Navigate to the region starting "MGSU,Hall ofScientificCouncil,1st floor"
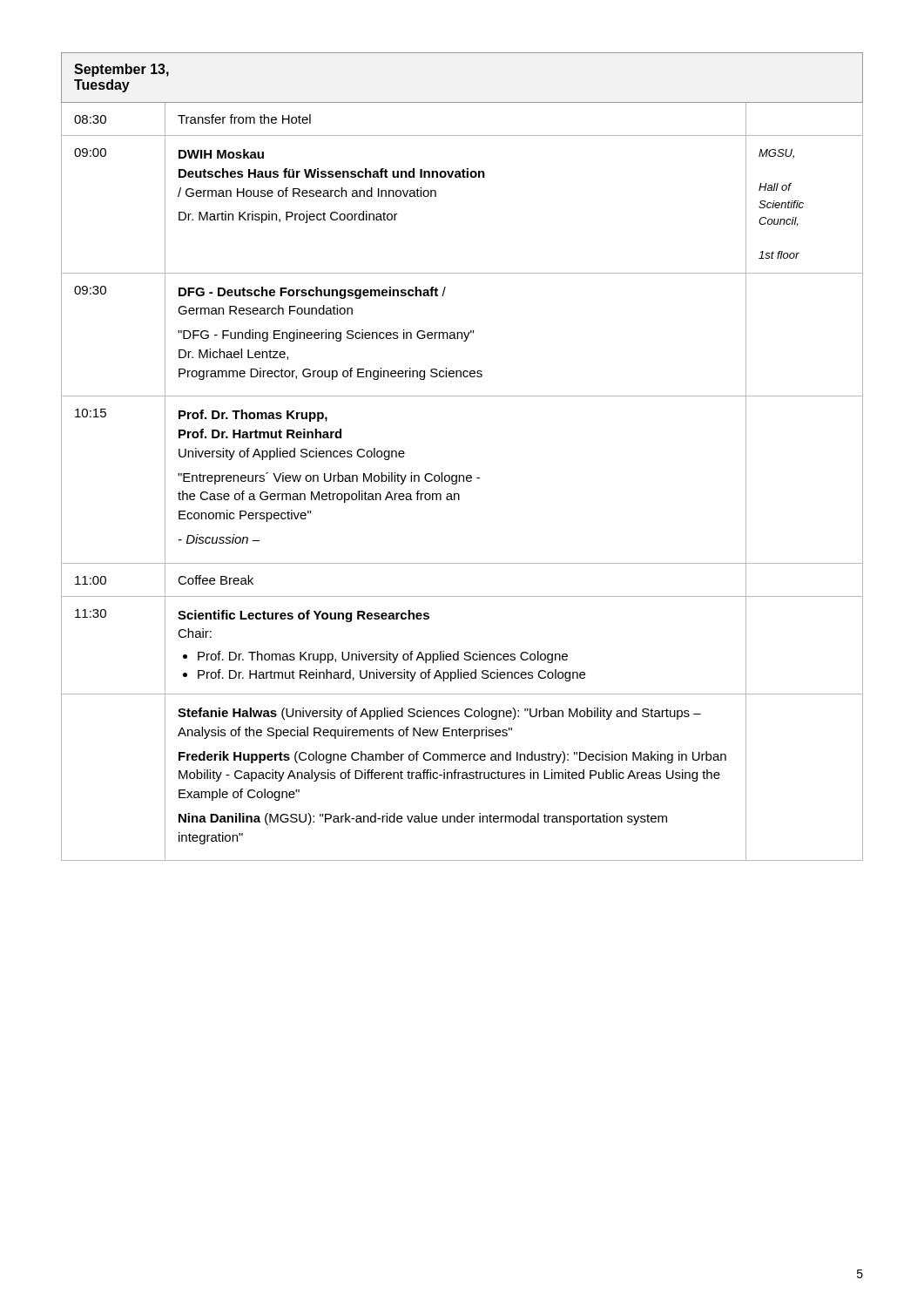The width and height of the screenshot is (924, 1307). pyautogui.click(x=781, y=204)
